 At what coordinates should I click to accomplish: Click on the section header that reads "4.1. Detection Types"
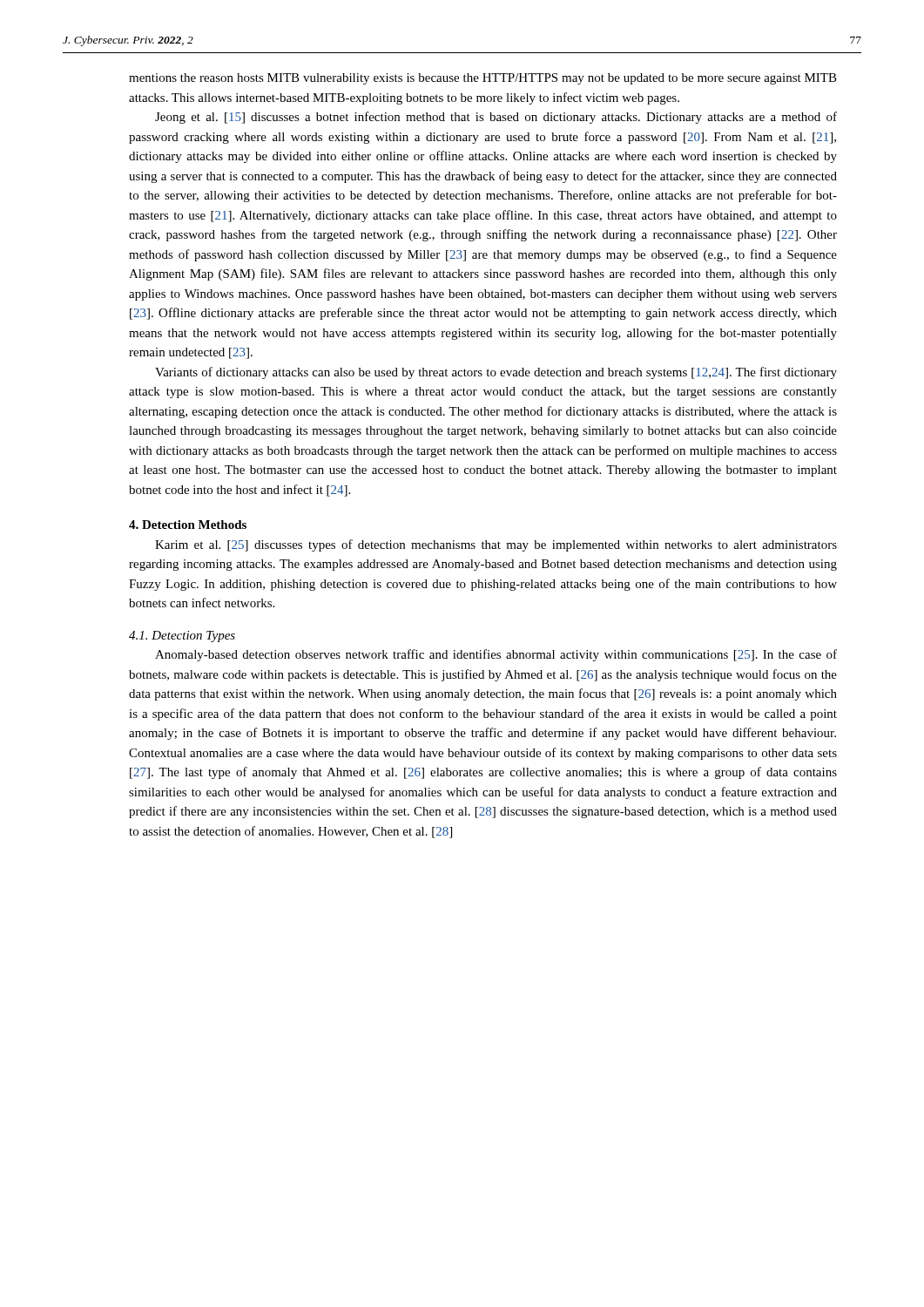pos(182,637)
